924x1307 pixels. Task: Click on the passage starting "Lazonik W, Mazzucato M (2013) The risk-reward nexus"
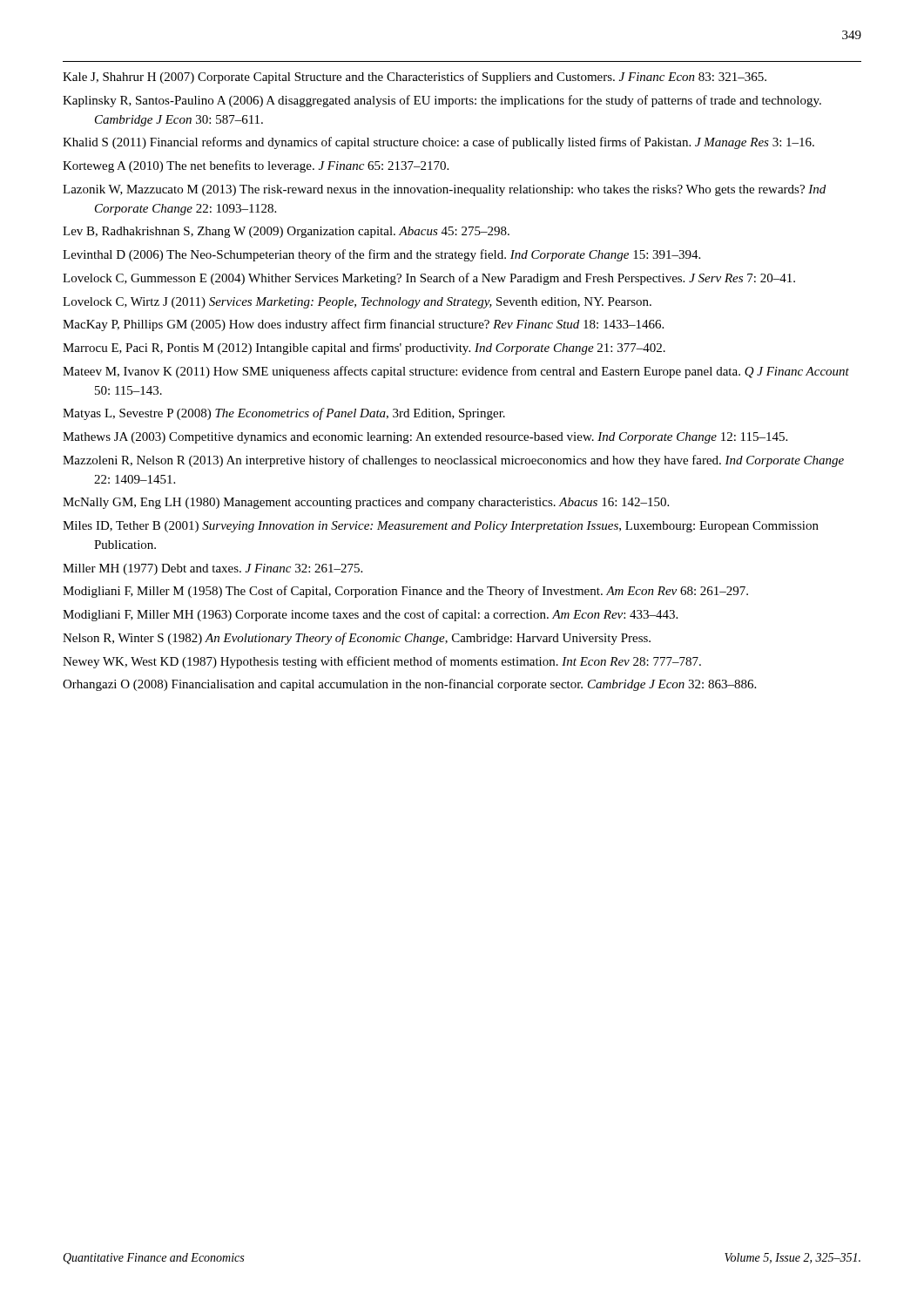pyautogui.click(x=444, y=198)
